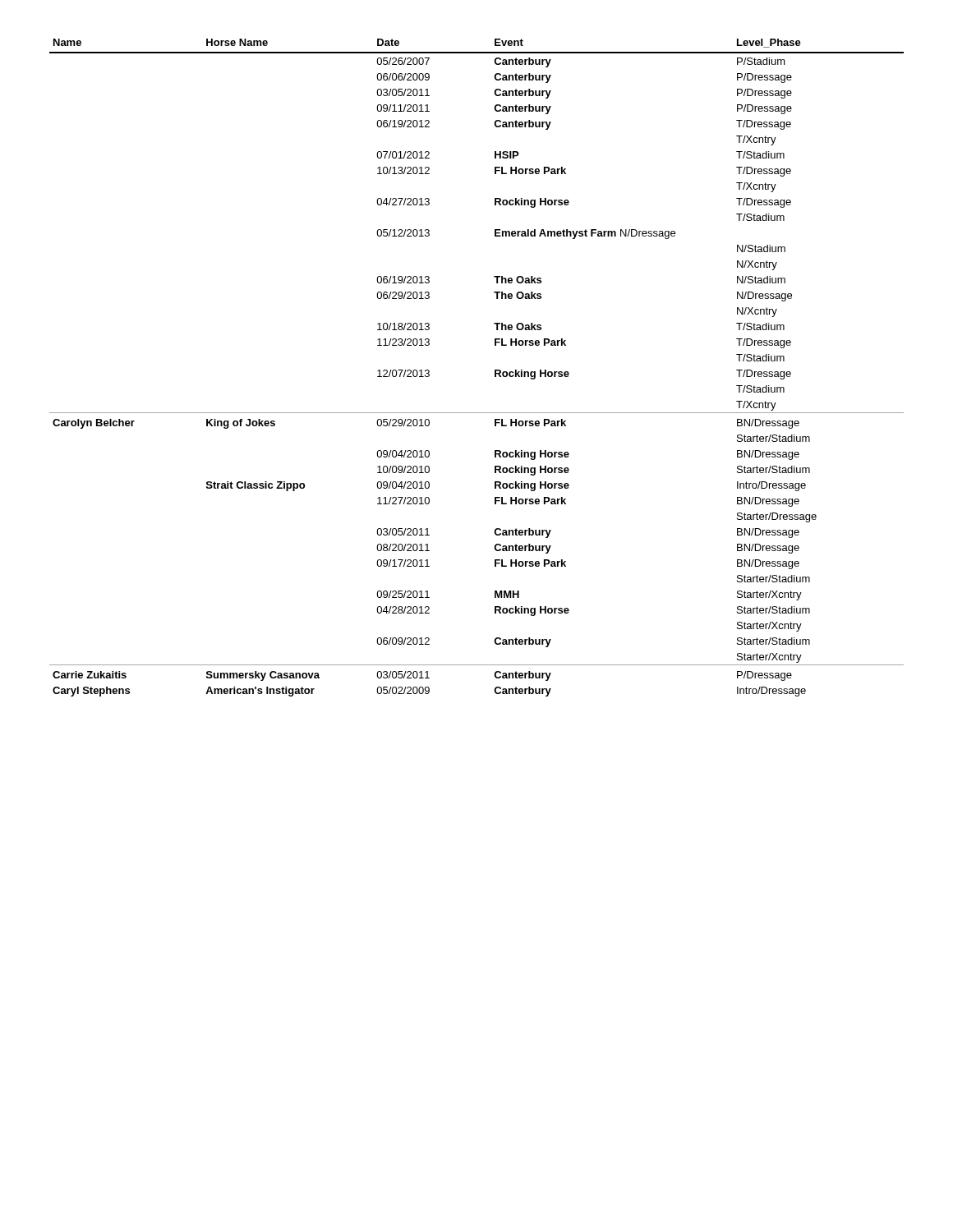
Task: Find the table that mentions "Strait Classic Zippo"
Action: 476,366
